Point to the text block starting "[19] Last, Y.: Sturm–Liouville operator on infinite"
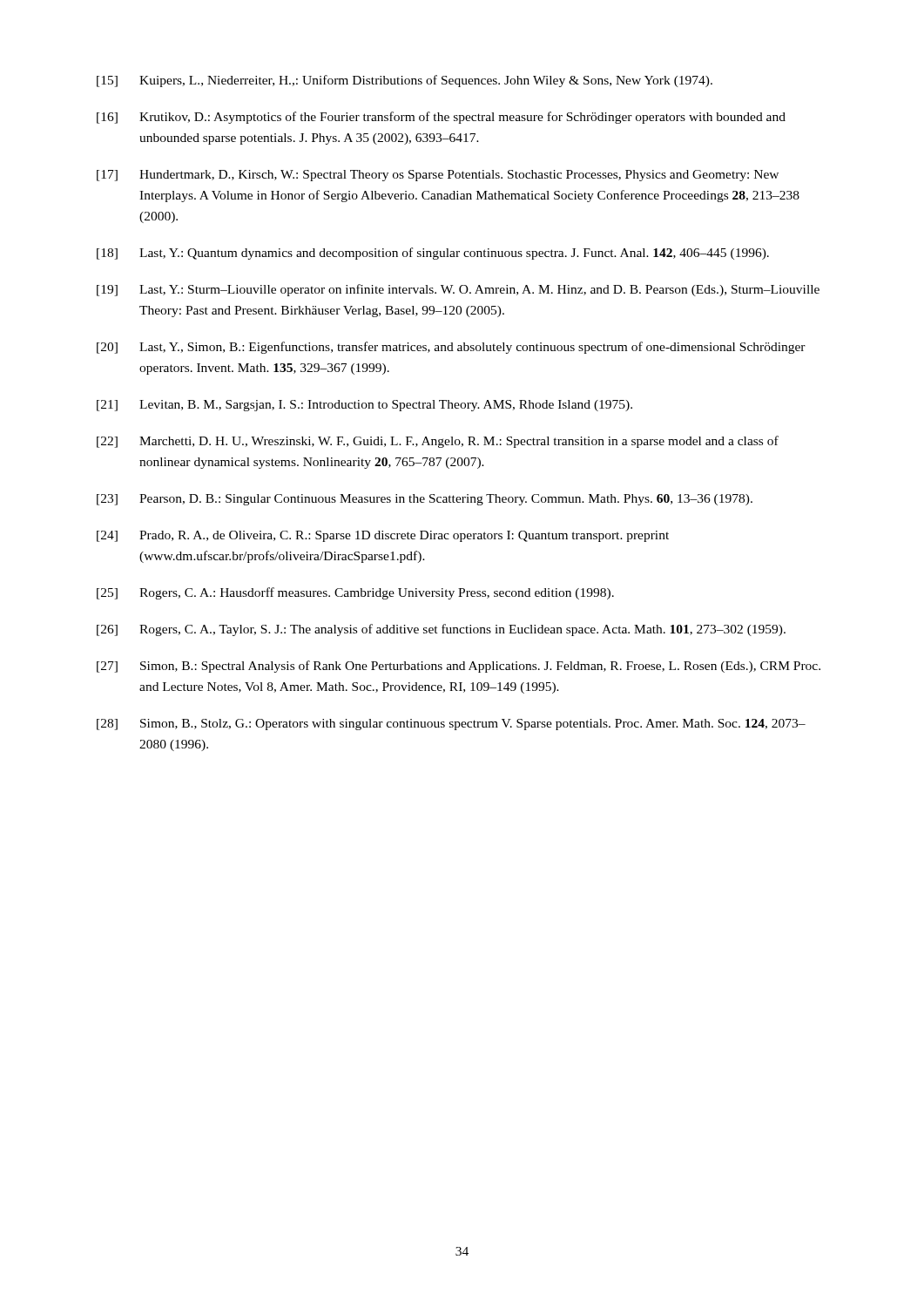Viewport: 924px width, 1307px height. coord(462,300)
